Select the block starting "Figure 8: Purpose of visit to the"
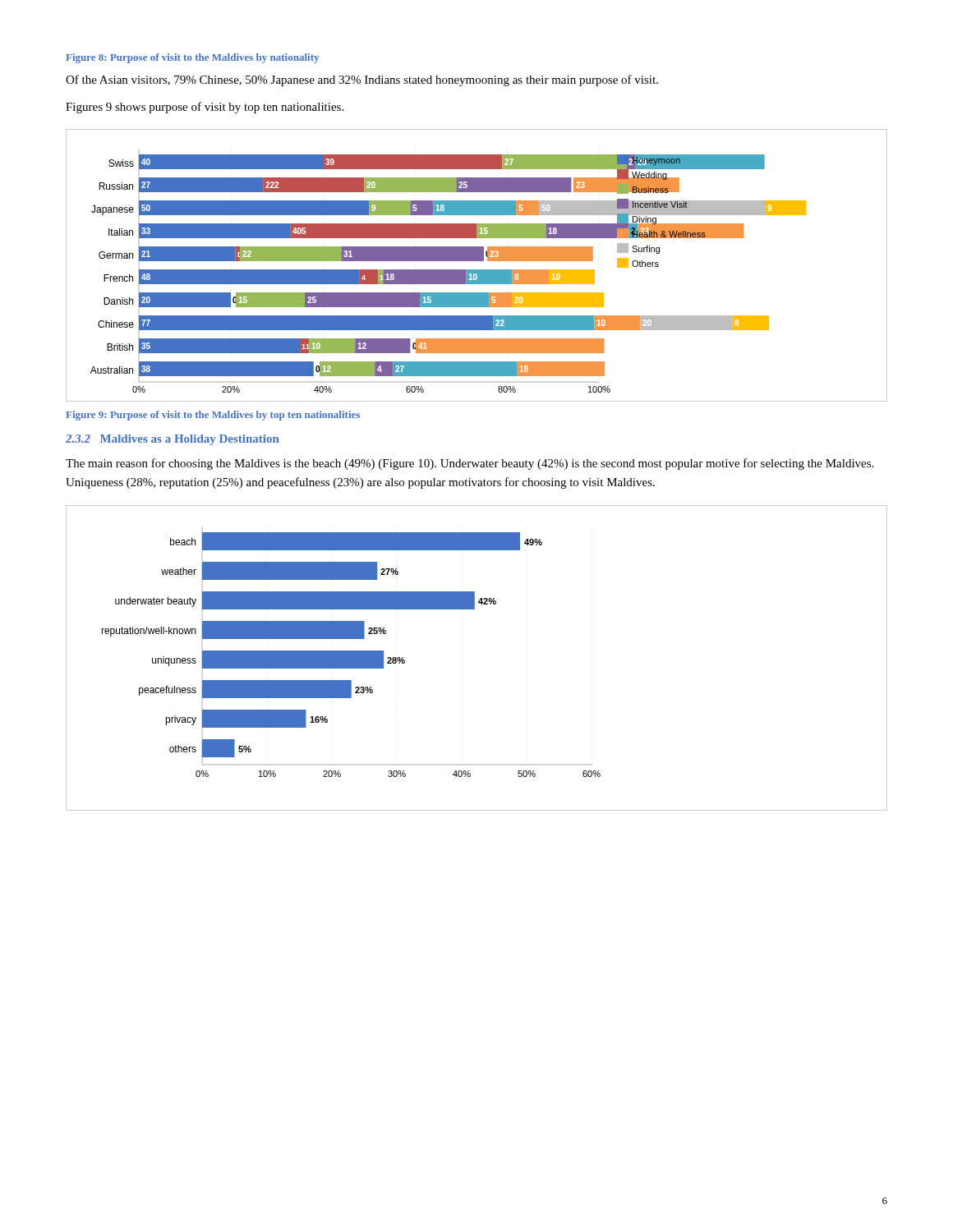Image resolution: width=953 pixels, height=1232 pixels. tap(192, 57)
